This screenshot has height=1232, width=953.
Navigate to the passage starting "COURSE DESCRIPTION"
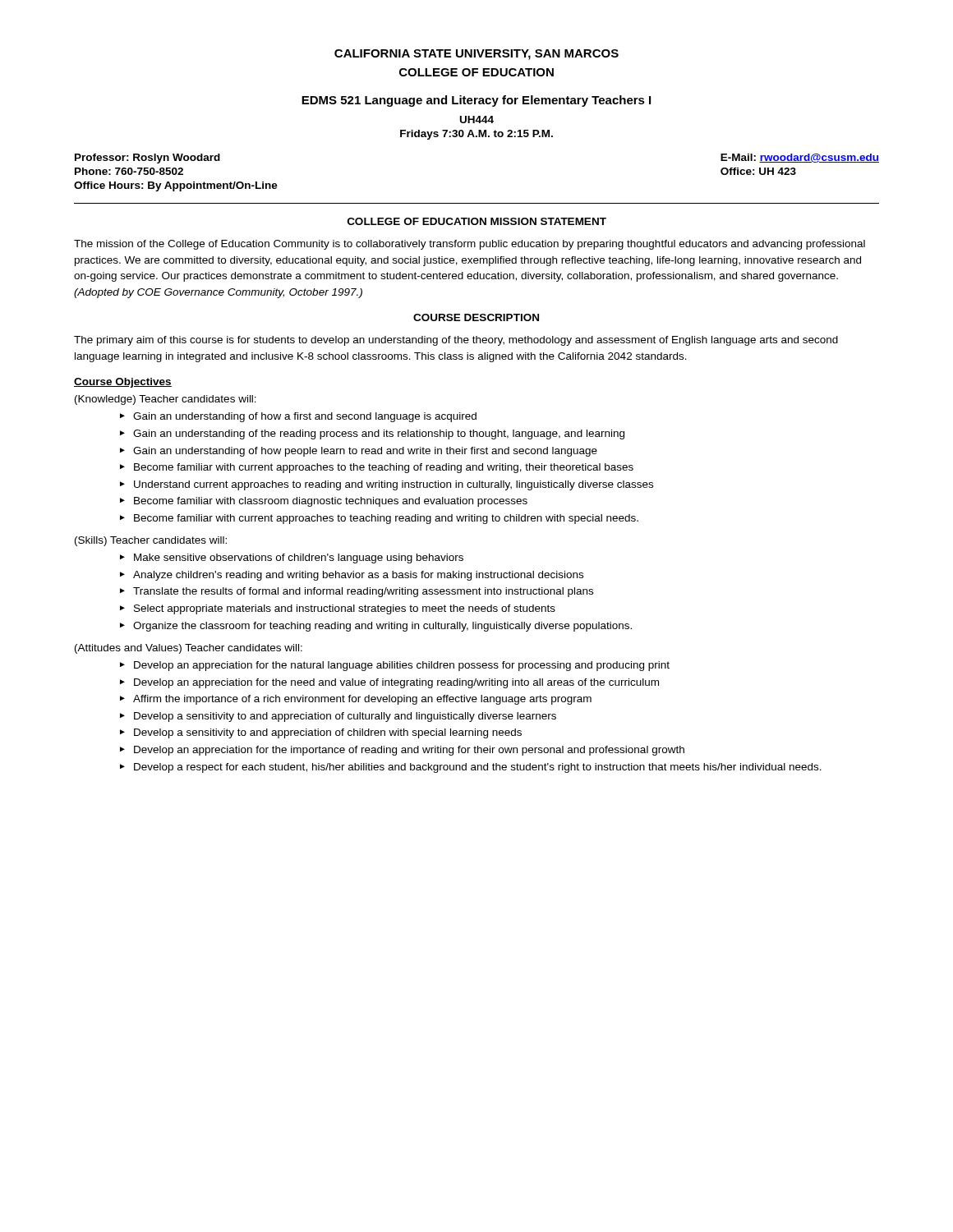coord(476,318)
